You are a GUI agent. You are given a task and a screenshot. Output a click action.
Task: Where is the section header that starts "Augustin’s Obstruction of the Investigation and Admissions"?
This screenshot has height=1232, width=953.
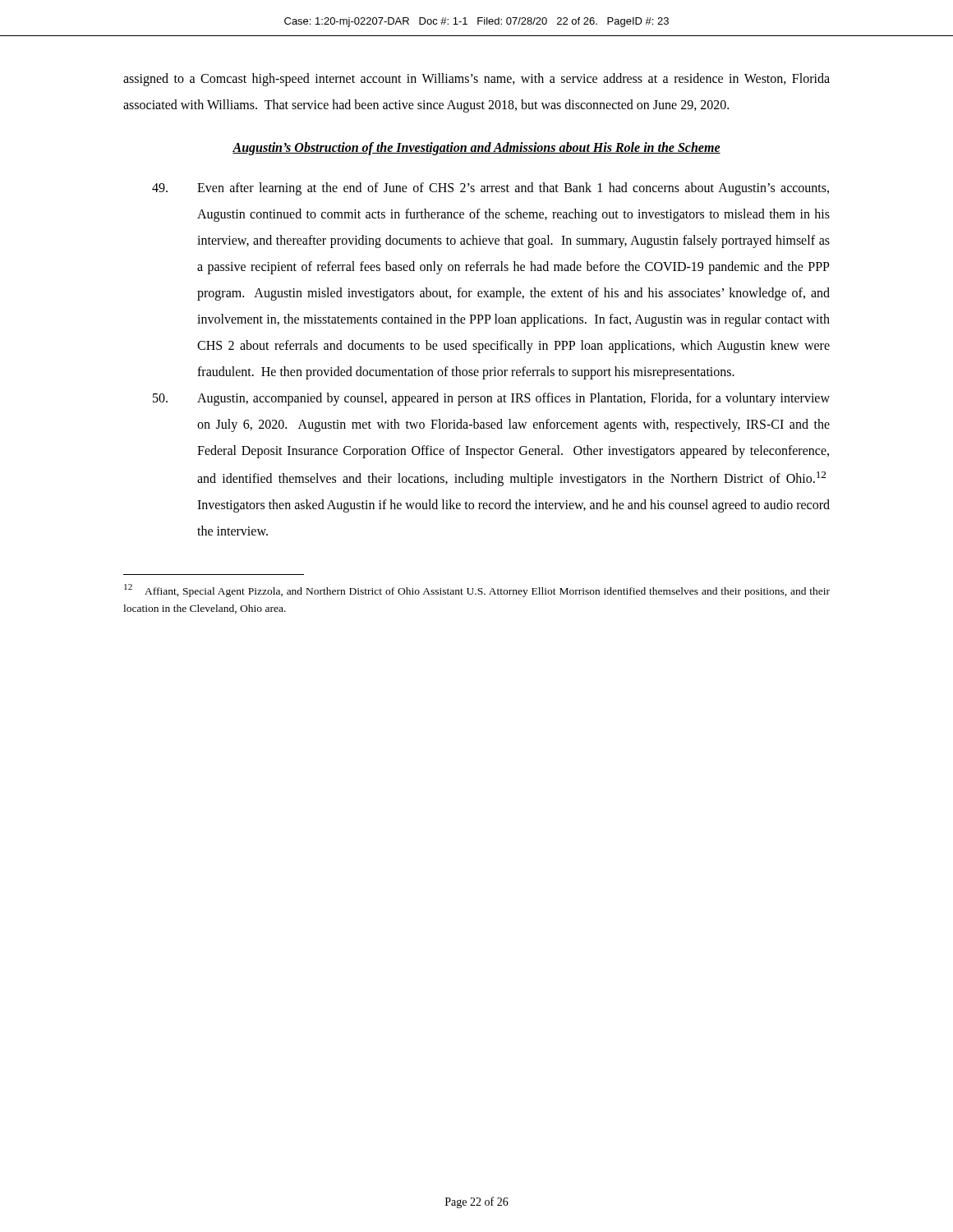(x=476, y=147)
